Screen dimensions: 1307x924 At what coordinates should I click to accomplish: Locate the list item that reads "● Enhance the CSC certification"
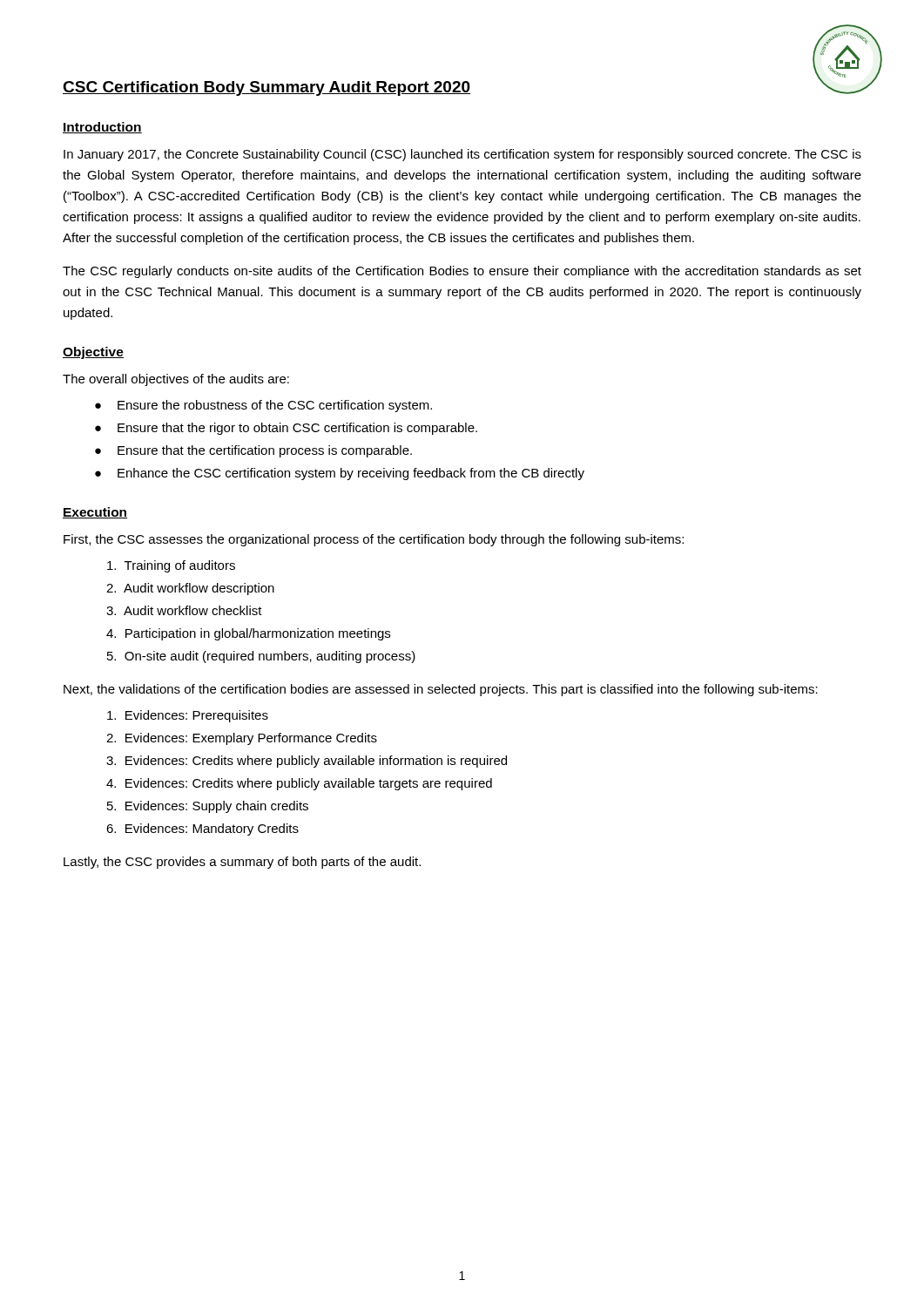(x=339, y=473)
